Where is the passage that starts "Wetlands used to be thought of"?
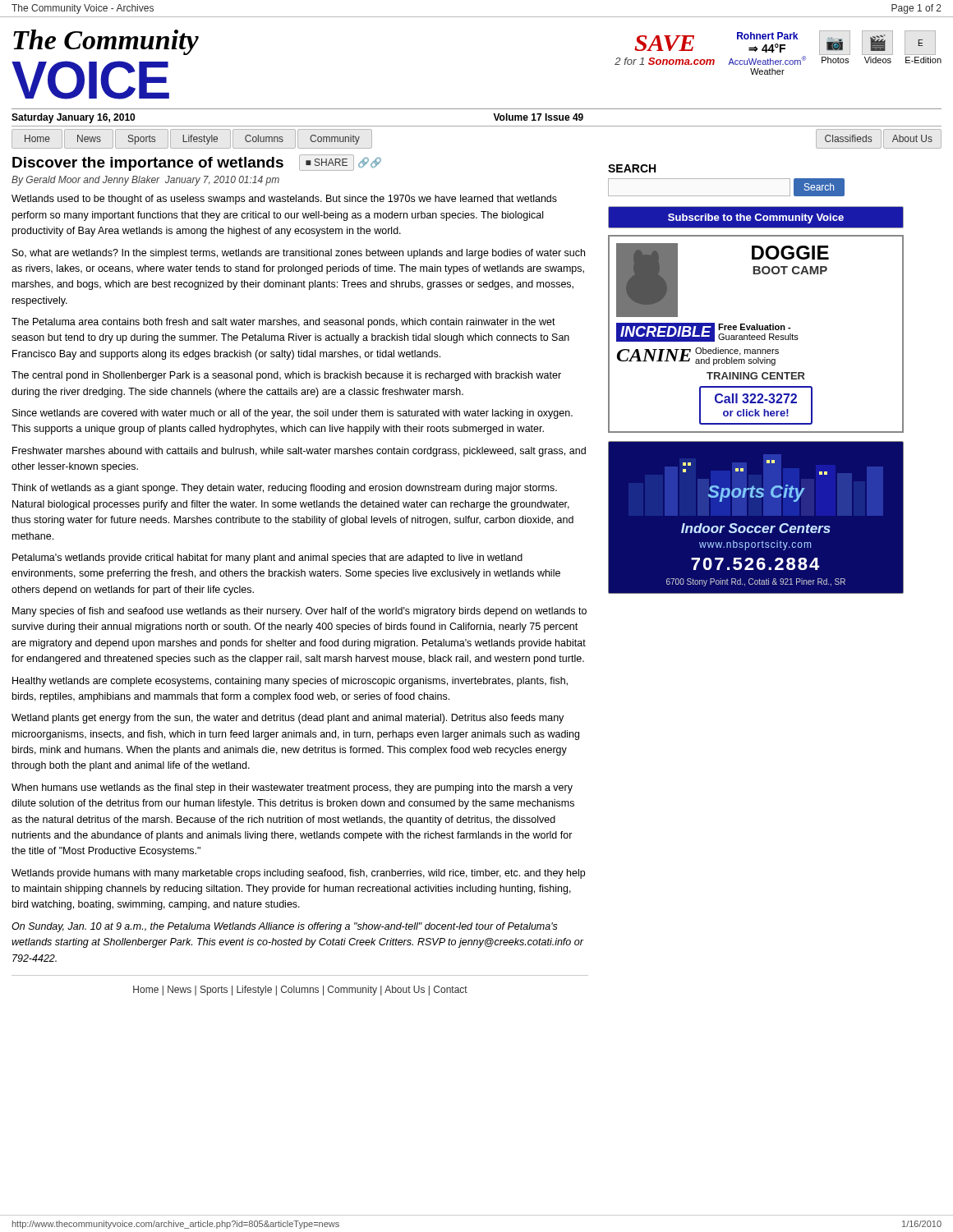This screenshot has width=953, height=1232. click(284, 215)
